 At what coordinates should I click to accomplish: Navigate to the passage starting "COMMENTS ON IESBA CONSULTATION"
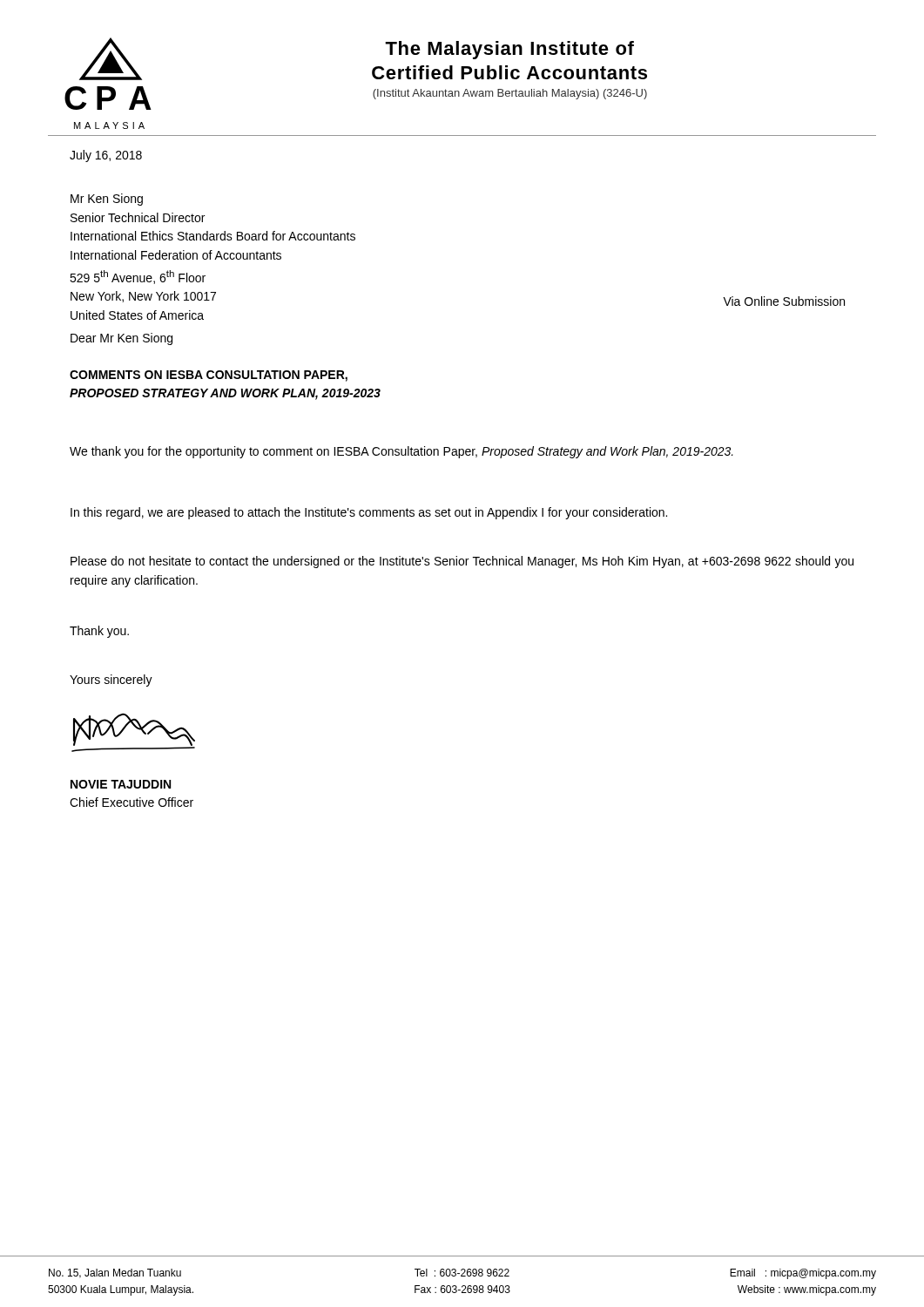(225, 384)
